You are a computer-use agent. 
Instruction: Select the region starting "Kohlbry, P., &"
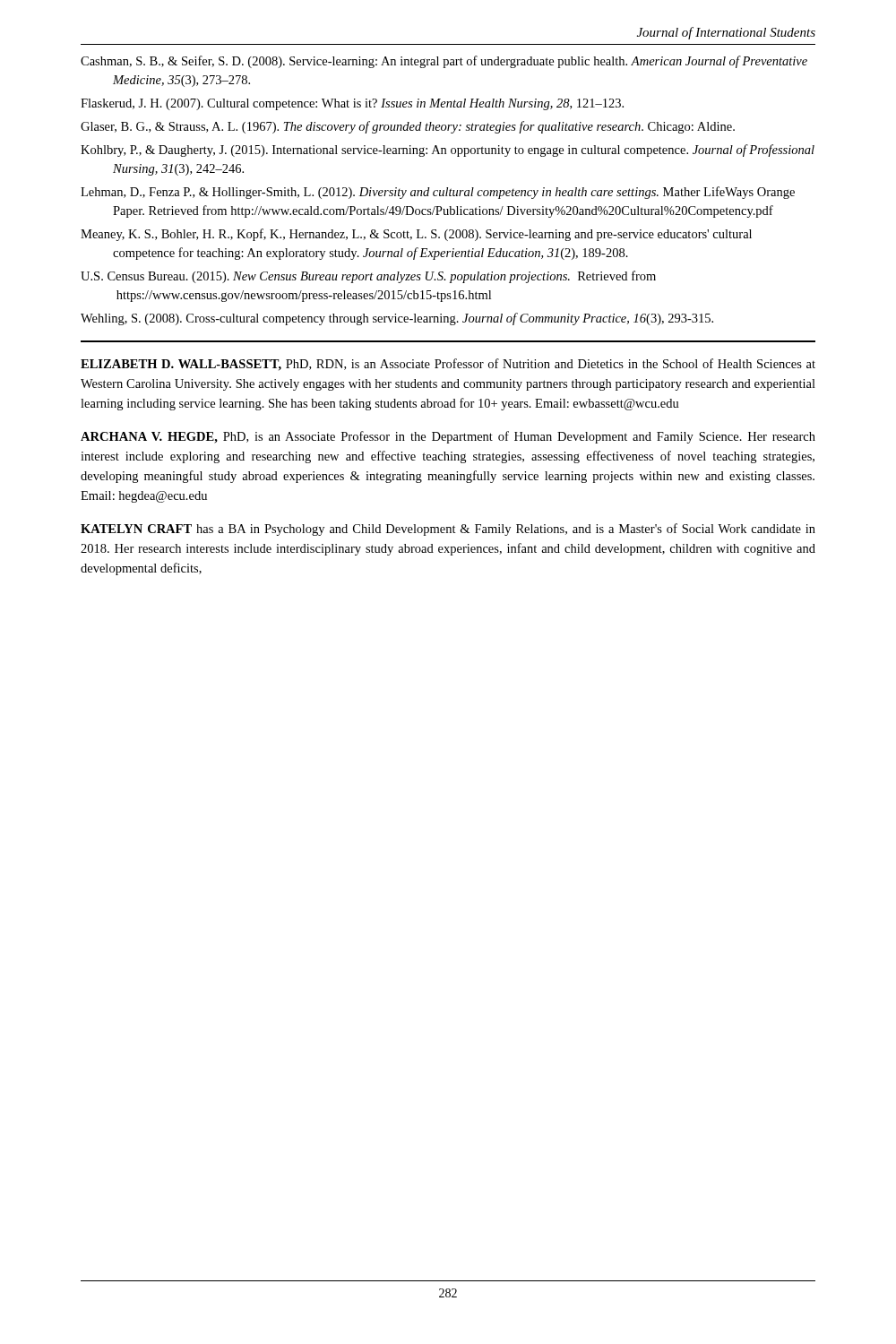click(x=448, y=159)
